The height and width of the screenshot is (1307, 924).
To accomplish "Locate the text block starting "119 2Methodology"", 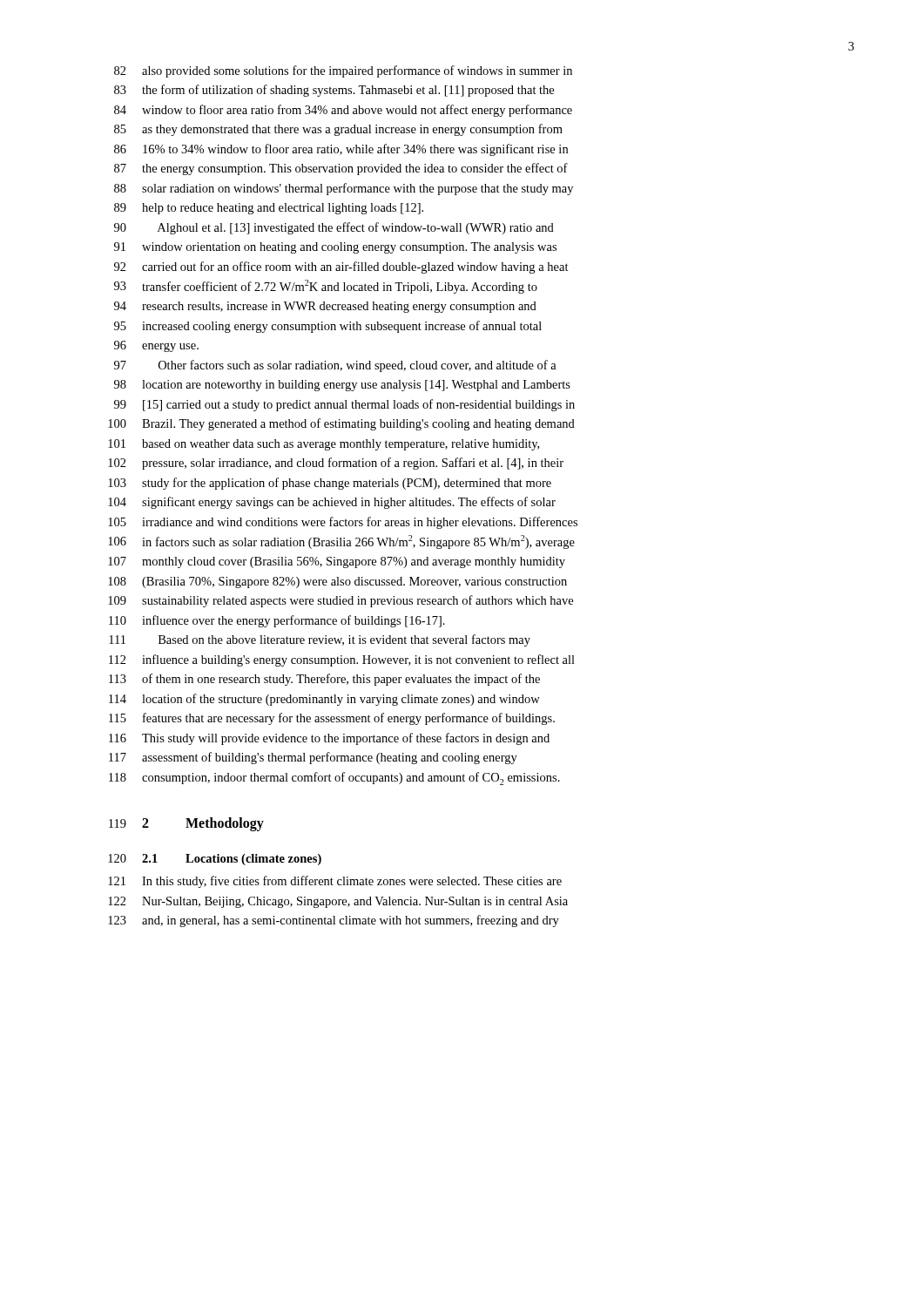I will 175,824.
